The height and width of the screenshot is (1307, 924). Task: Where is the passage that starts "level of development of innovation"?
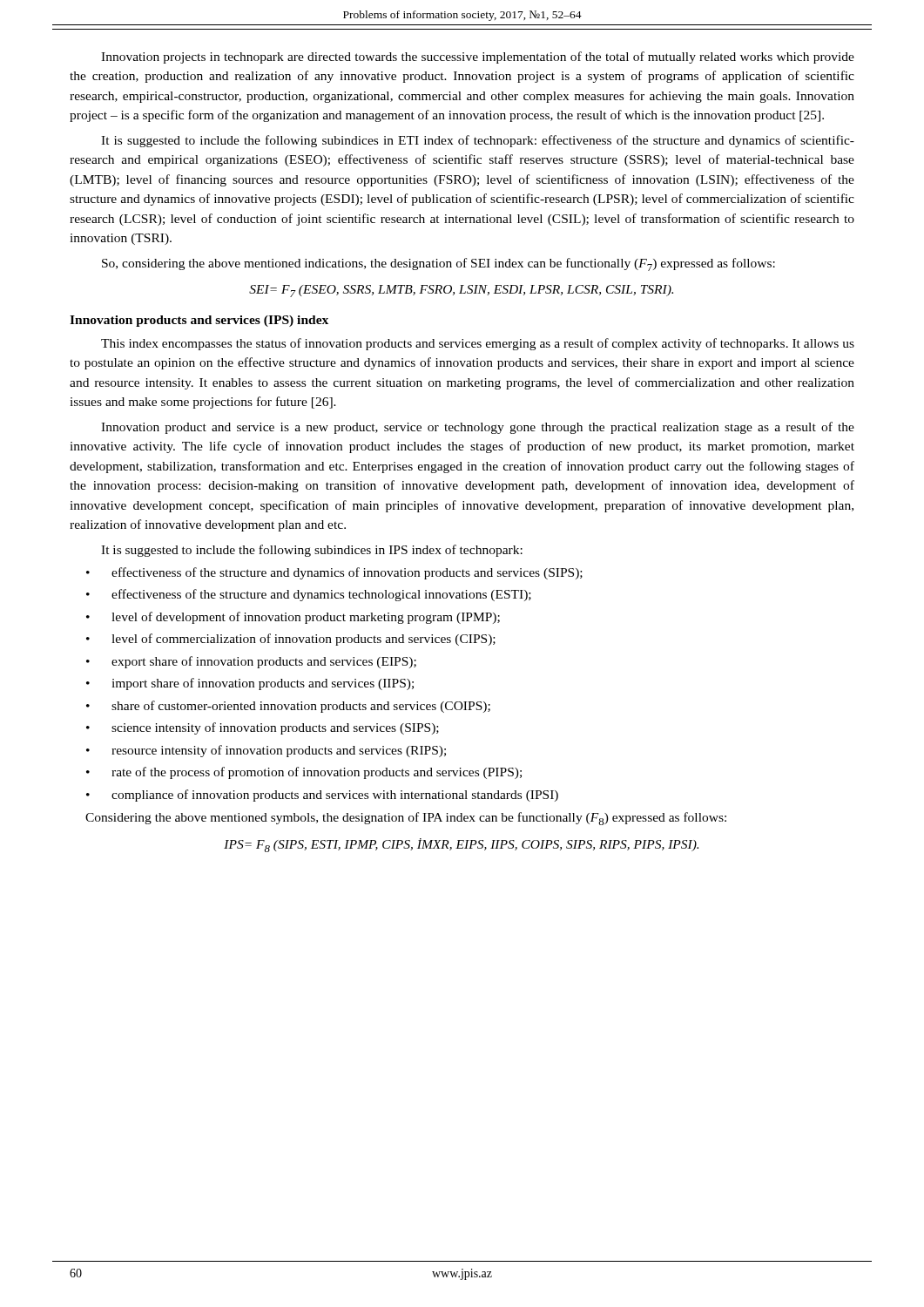(306, 616)
